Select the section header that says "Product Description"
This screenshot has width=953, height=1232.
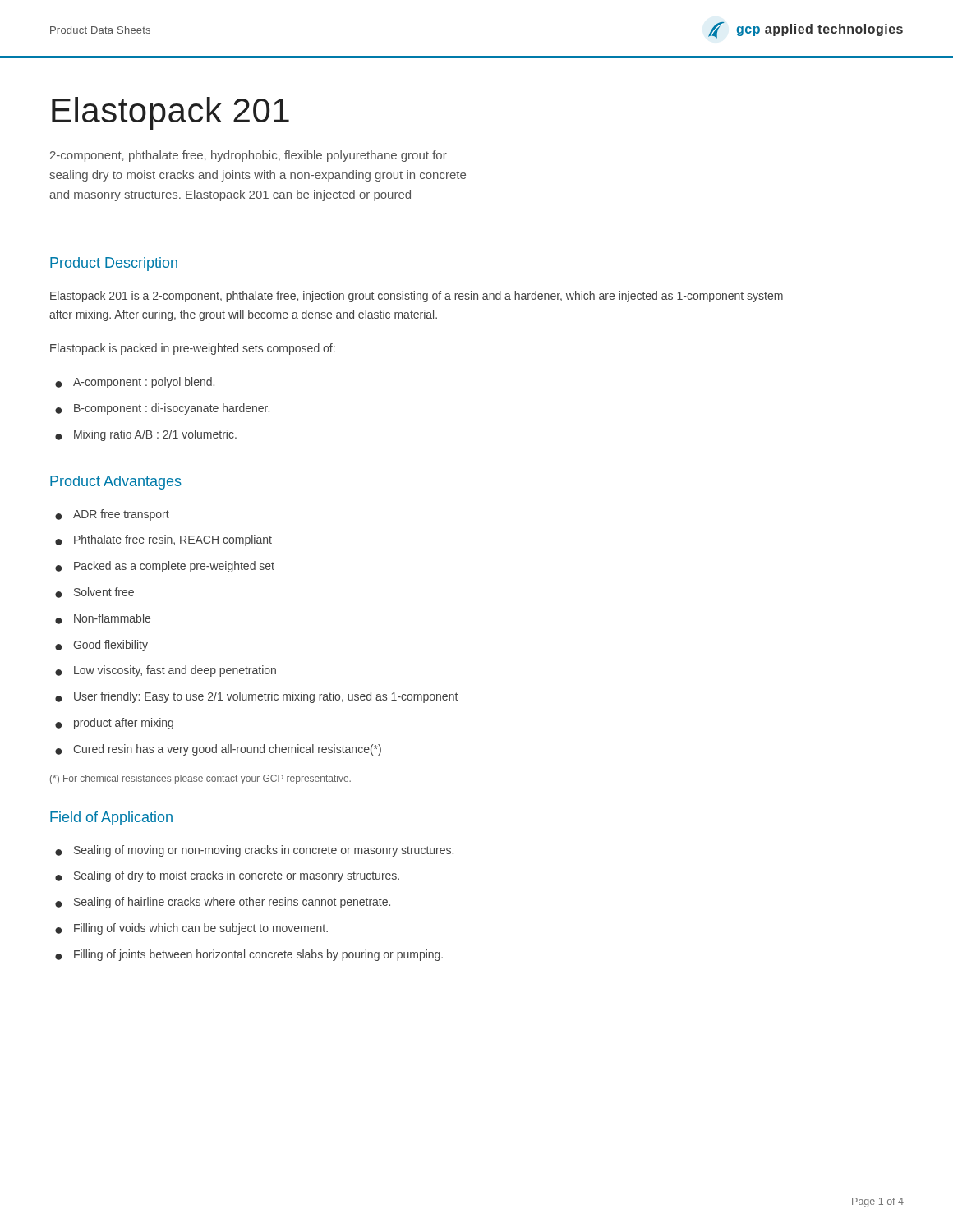pyautogui.click(x=114, y=264)
